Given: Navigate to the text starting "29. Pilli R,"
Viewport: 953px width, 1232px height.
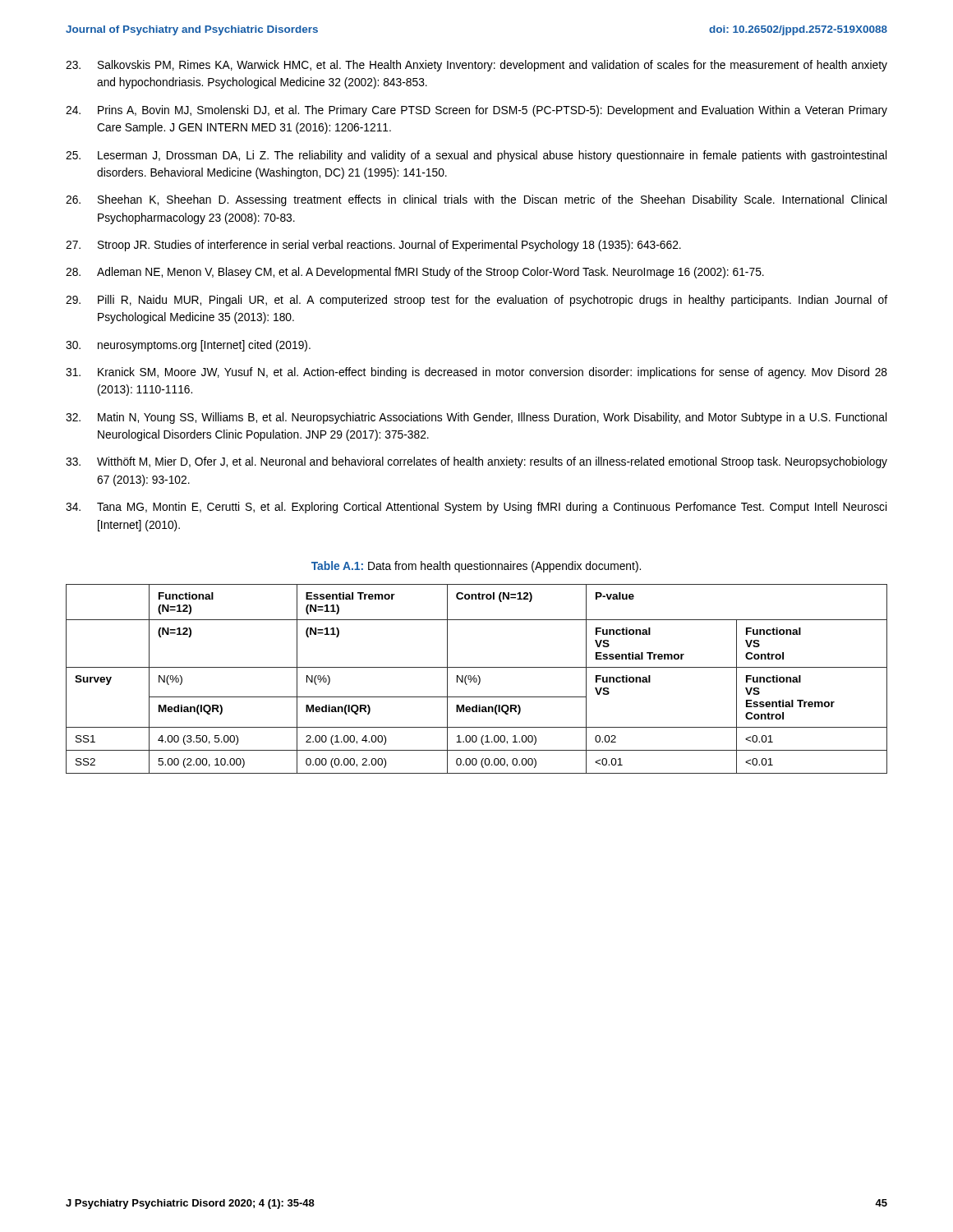Looking at the screenshot, I should click(x=476, y=309).
